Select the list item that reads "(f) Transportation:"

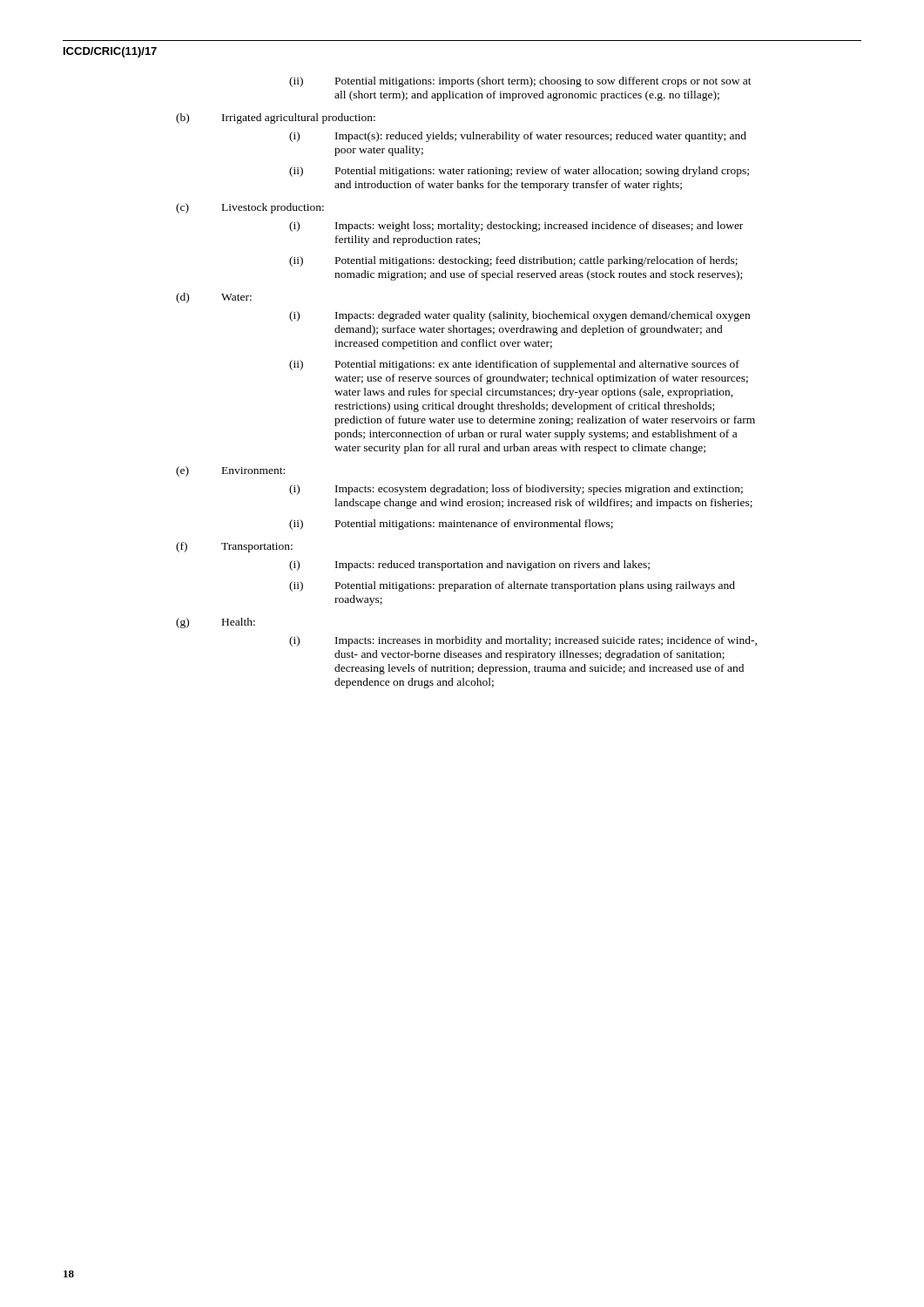[x=234, y=547]
